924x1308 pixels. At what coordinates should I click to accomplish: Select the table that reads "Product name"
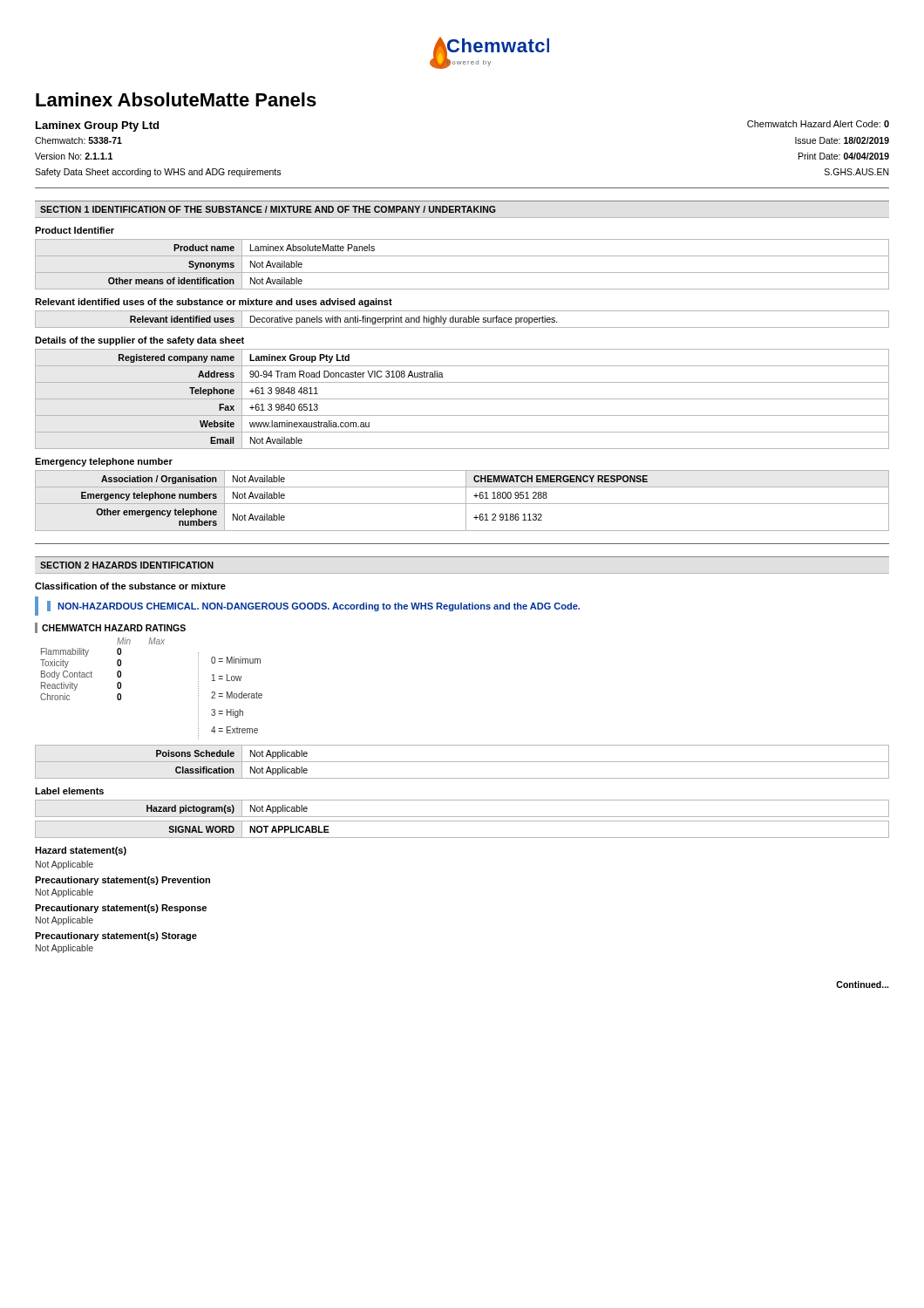[x=462, y=264]
